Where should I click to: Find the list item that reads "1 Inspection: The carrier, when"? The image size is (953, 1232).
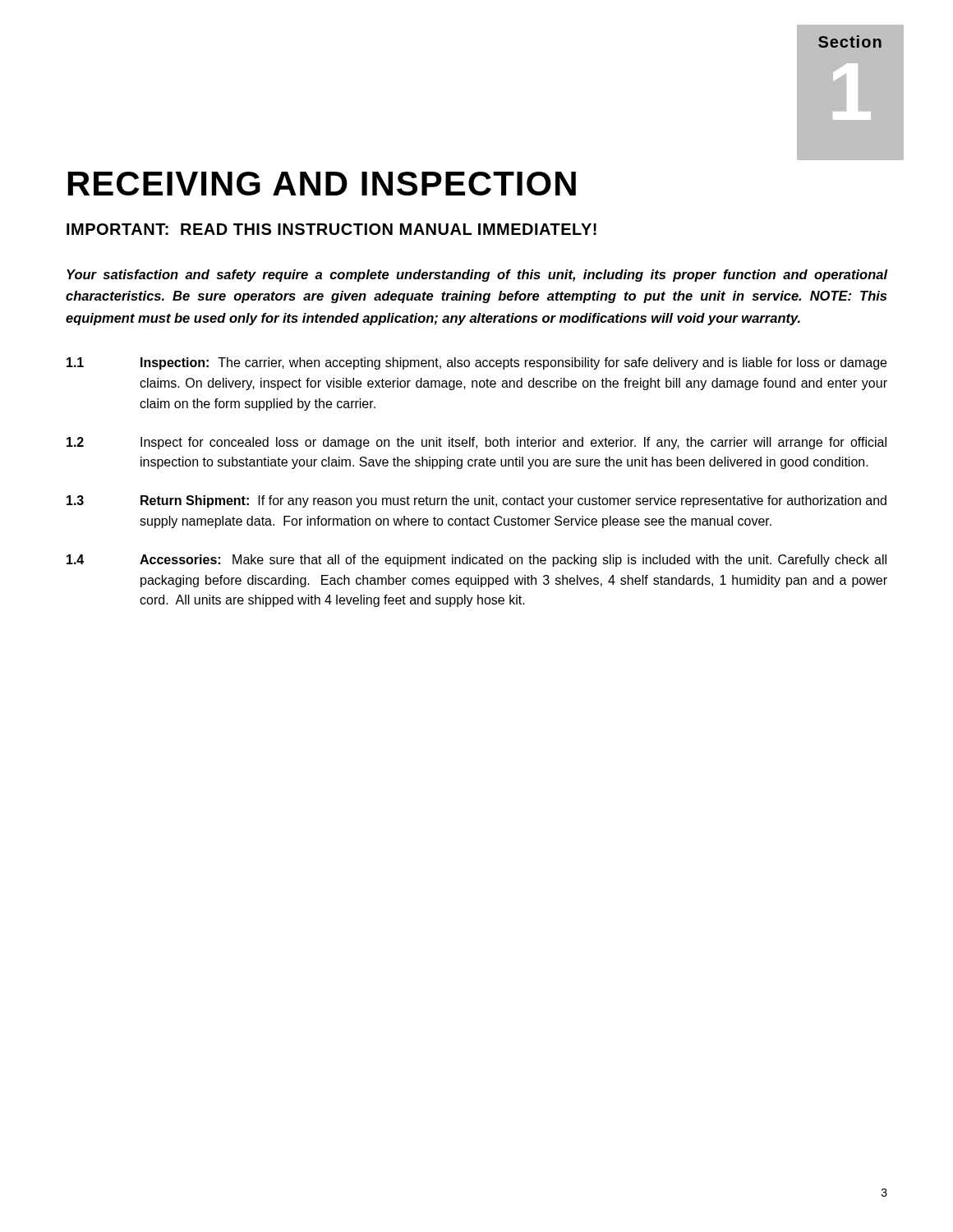click(x=476, y=384)
